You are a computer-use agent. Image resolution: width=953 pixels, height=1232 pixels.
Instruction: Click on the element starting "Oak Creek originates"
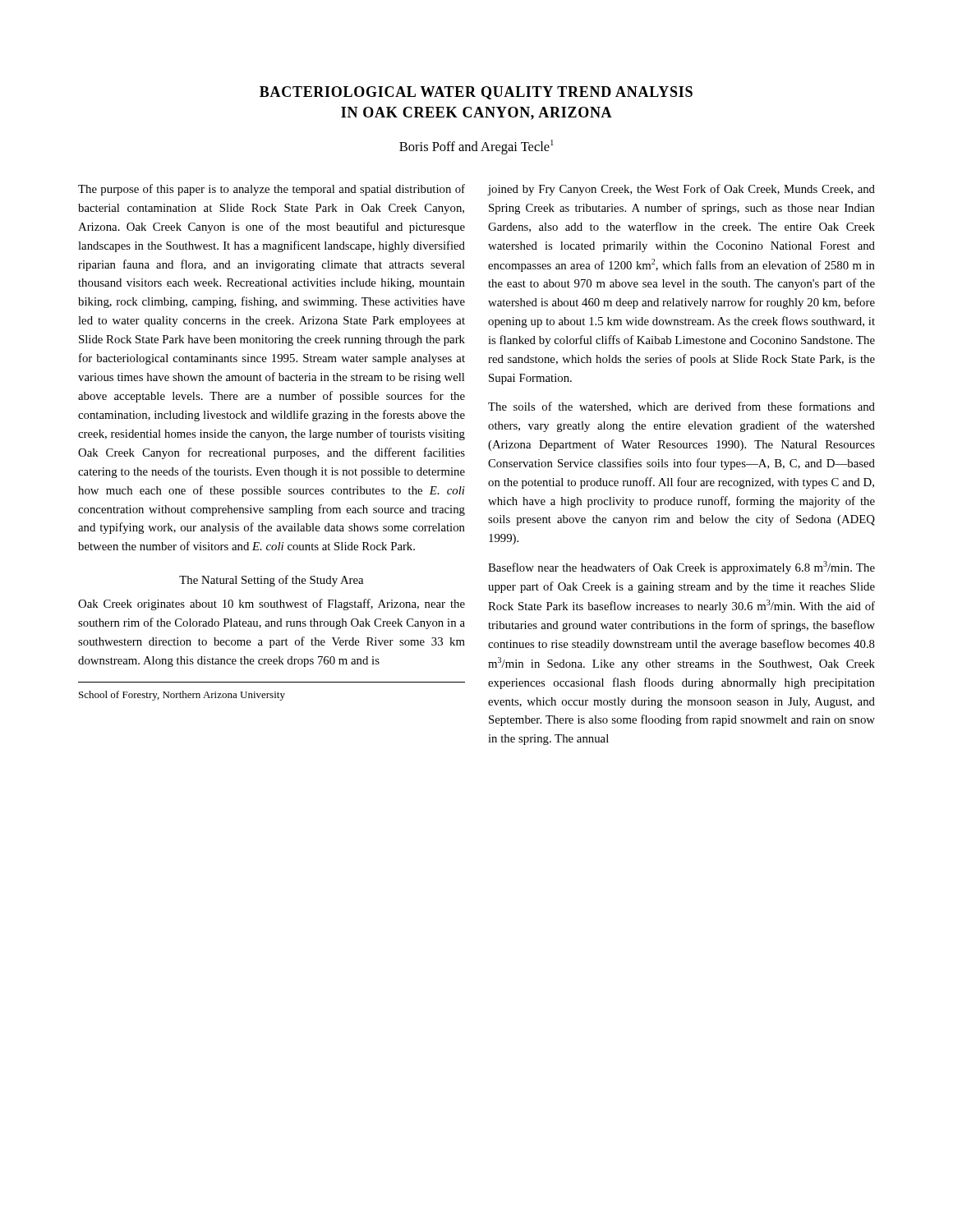click(x=272, y=632)
